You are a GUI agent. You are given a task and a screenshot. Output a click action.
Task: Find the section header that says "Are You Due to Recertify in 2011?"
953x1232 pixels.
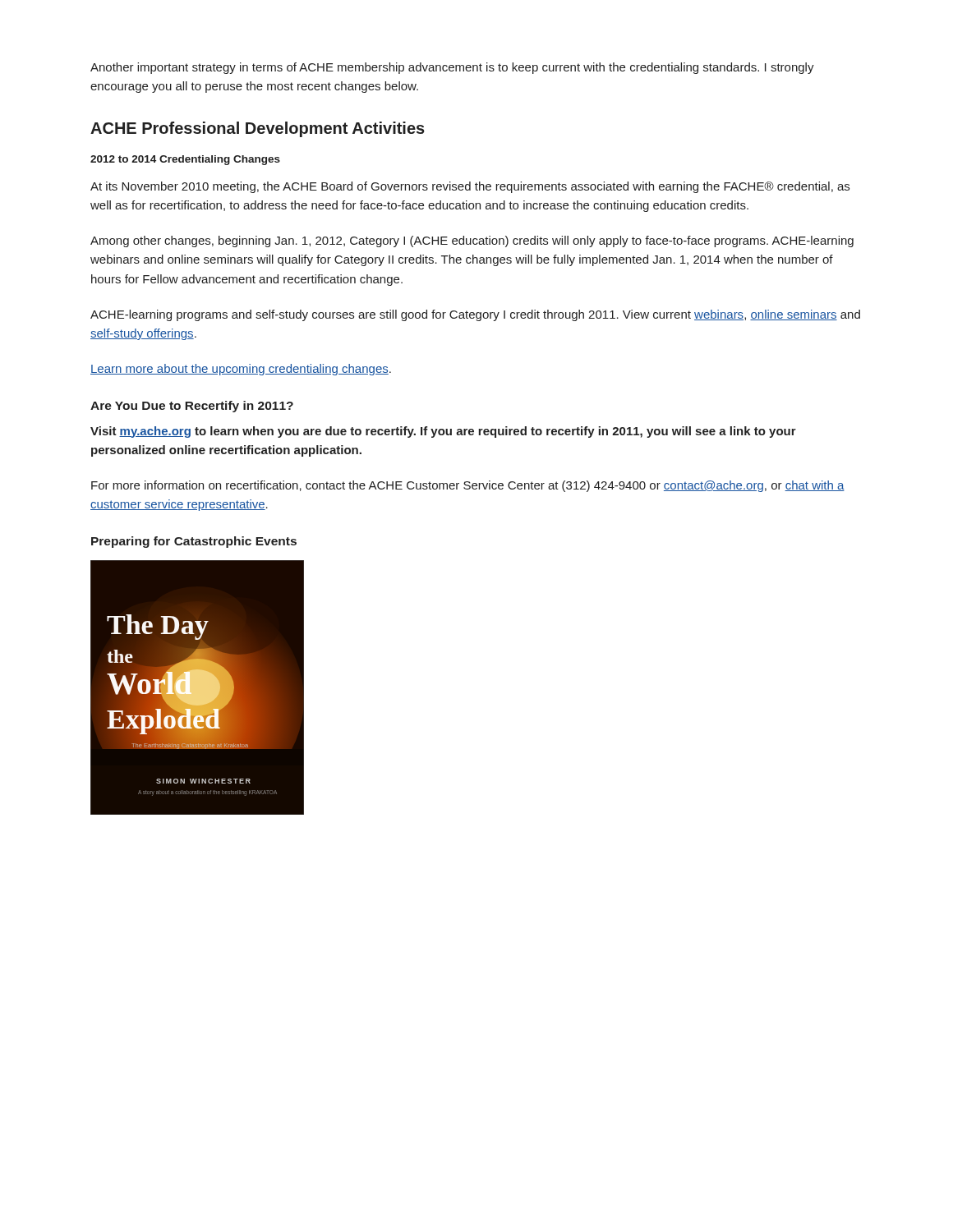[192, 405]
